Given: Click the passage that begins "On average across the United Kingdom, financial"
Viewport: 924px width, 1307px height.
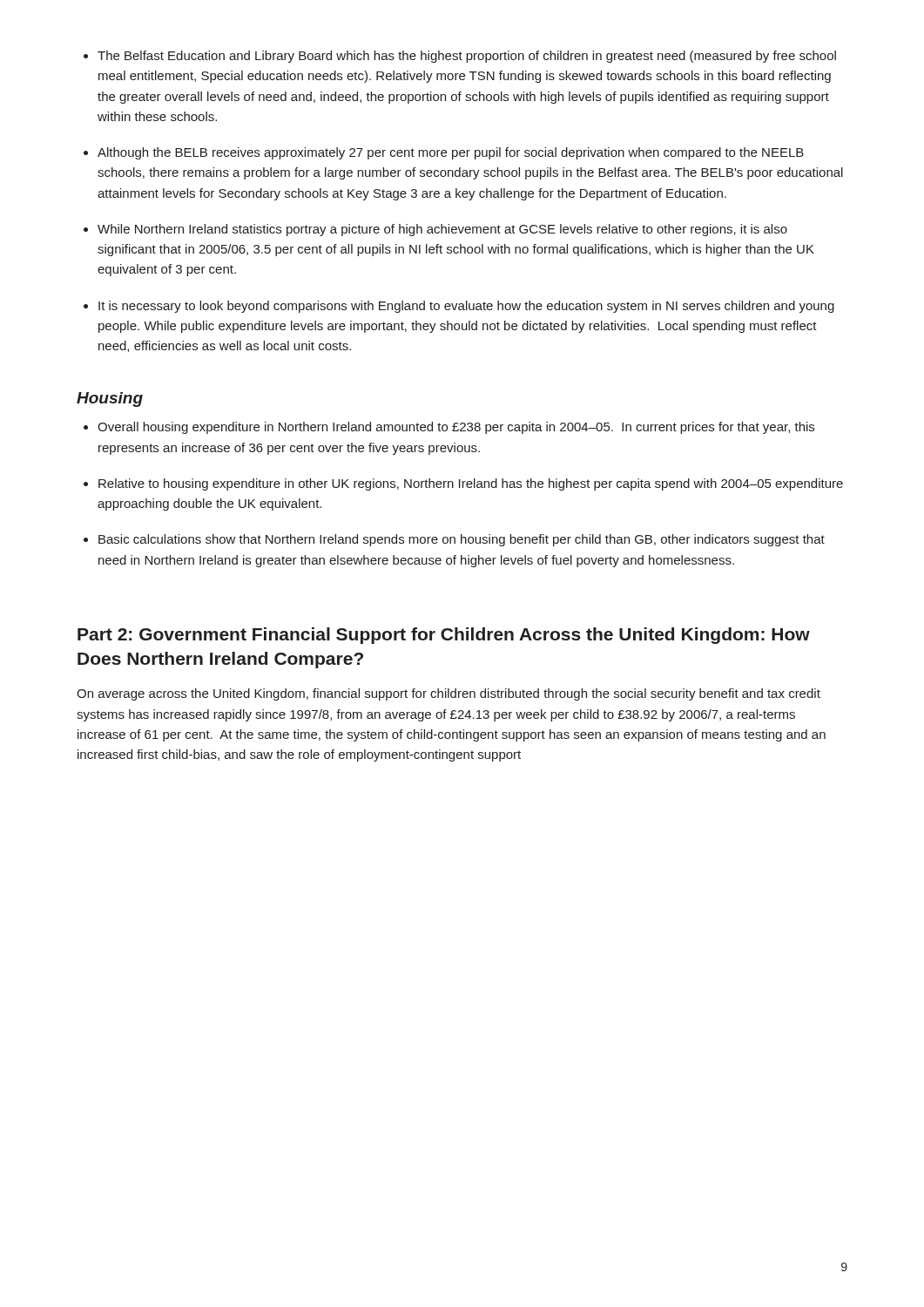Looking at the screenshot, I should click(x=451, y=724).
